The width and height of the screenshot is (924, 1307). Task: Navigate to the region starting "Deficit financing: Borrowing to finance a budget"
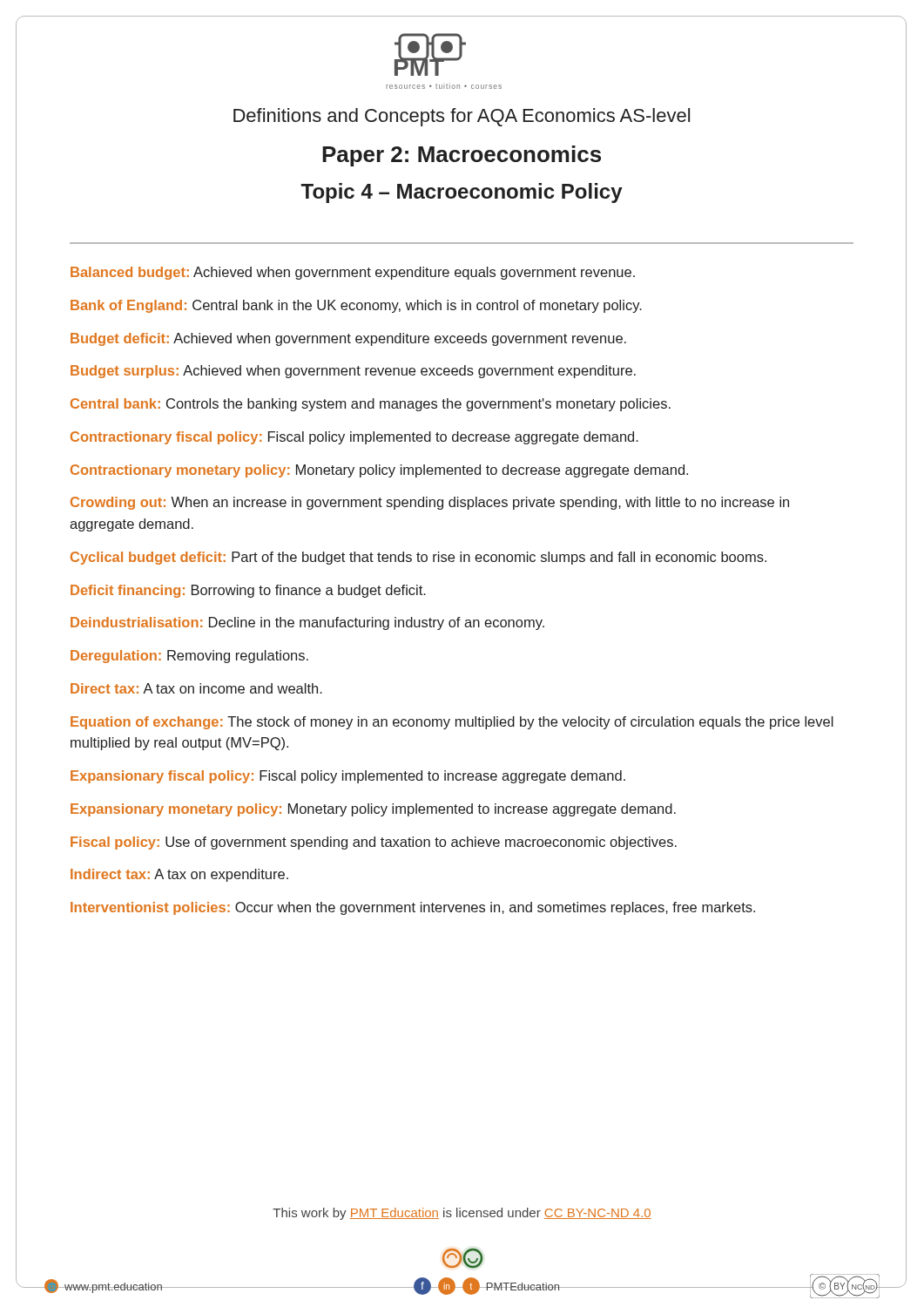248,589
